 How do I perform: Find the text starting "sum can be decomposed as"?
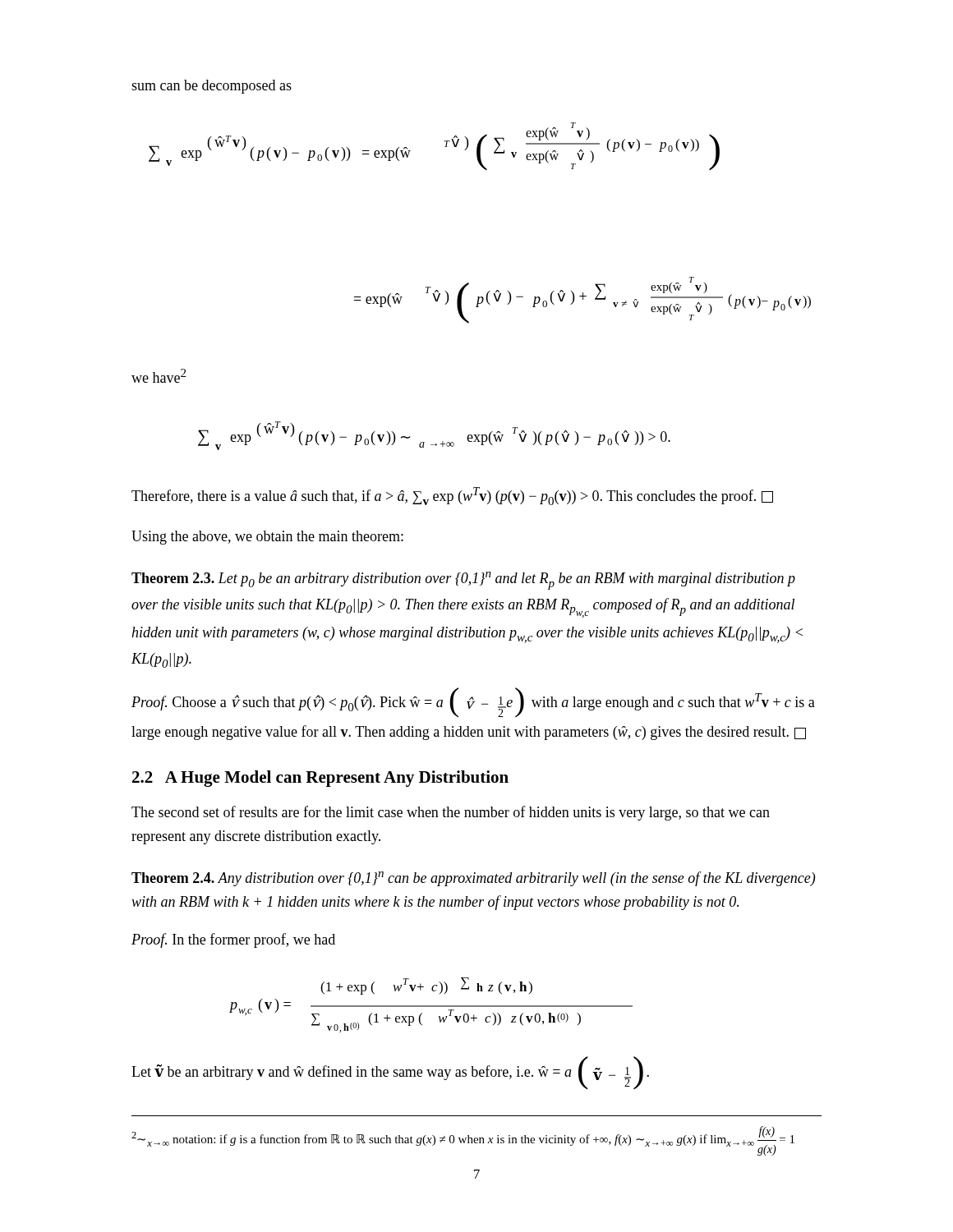click(x=212, y=85)
